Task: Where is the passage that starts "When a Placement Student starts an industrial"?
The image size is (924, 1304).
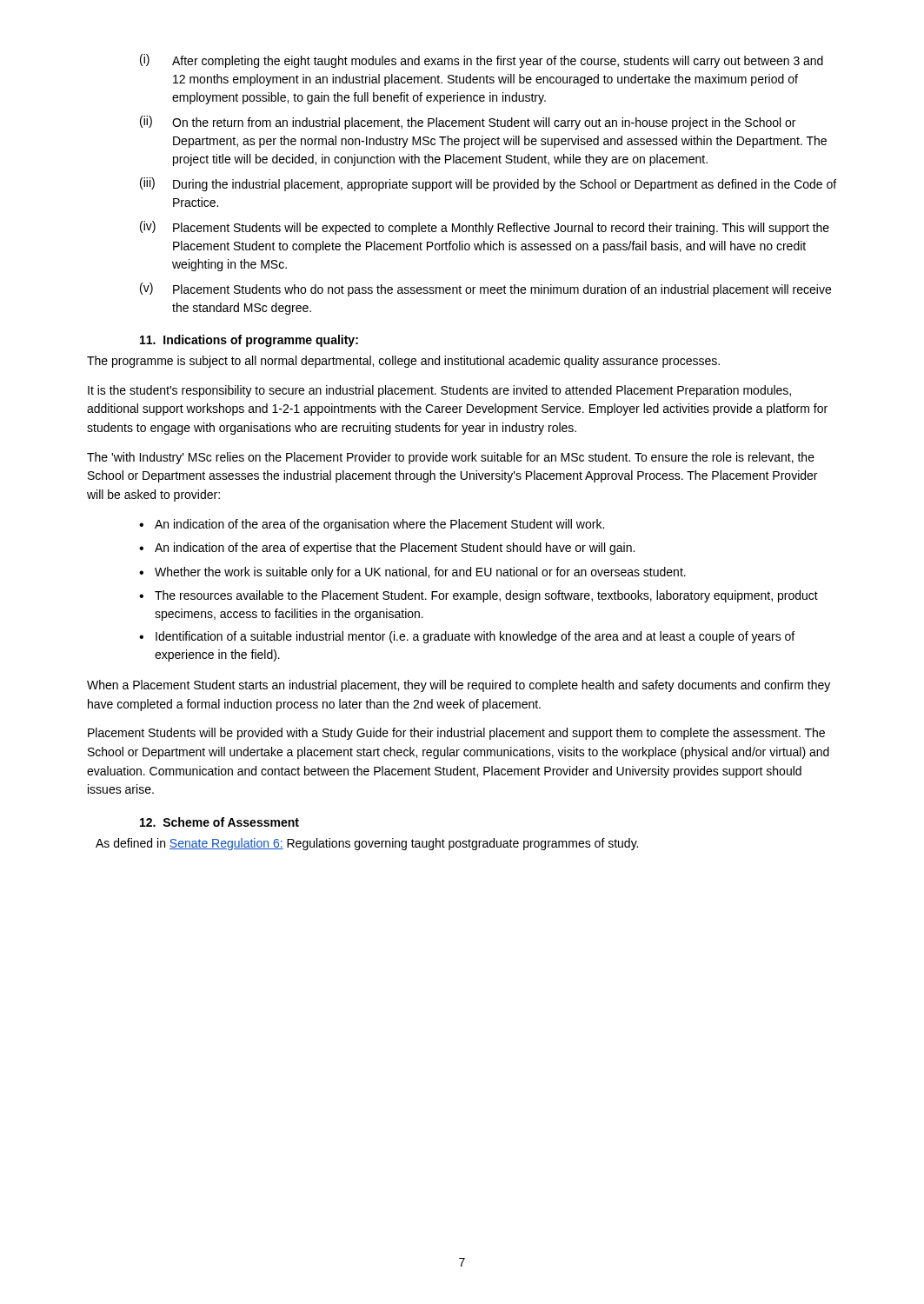Action: (459, 694)
